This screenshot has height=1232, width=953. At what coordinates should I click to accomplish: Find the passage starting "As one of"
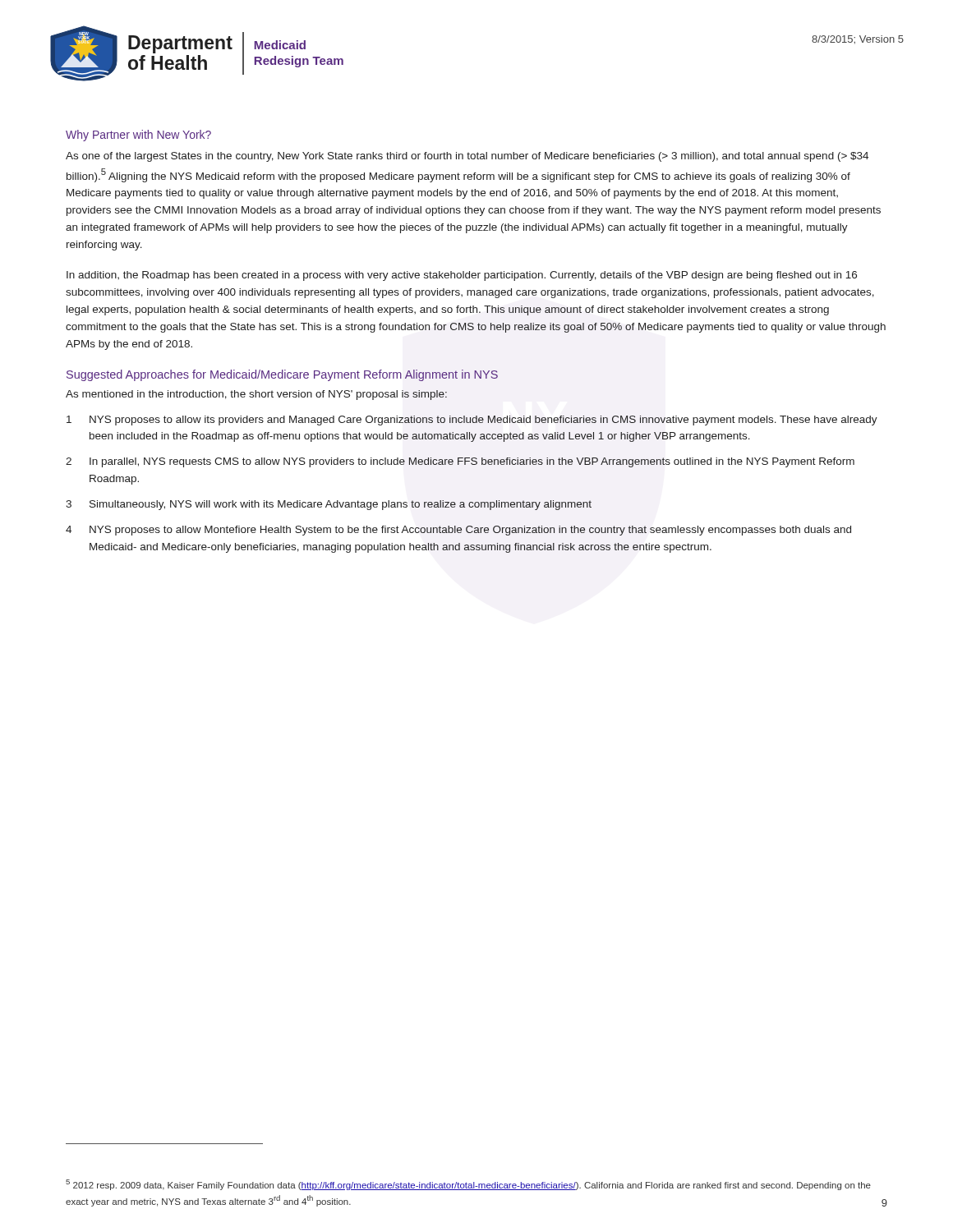[x=473, y=200]
